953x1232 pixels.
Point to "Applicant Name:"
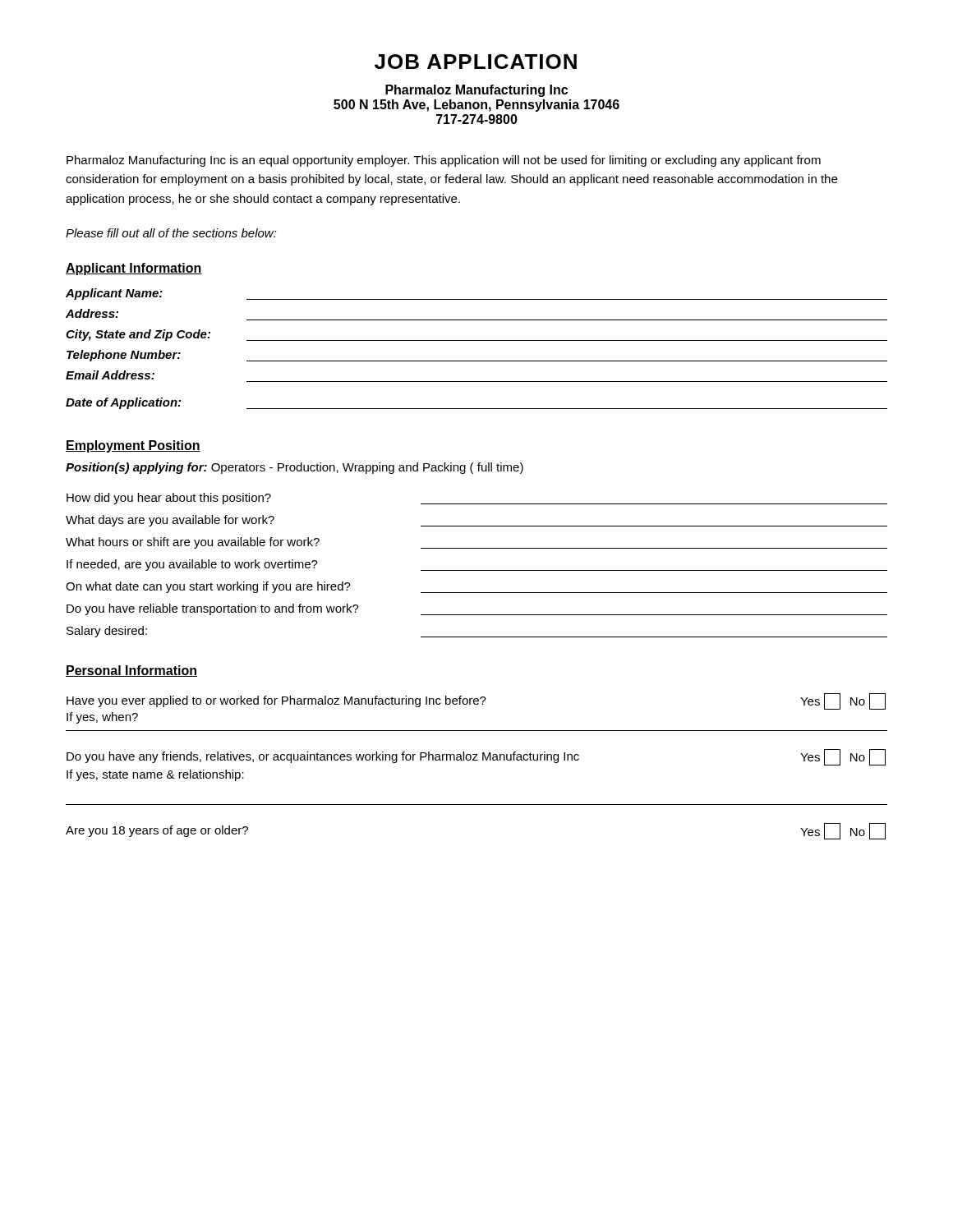(476, 291)
